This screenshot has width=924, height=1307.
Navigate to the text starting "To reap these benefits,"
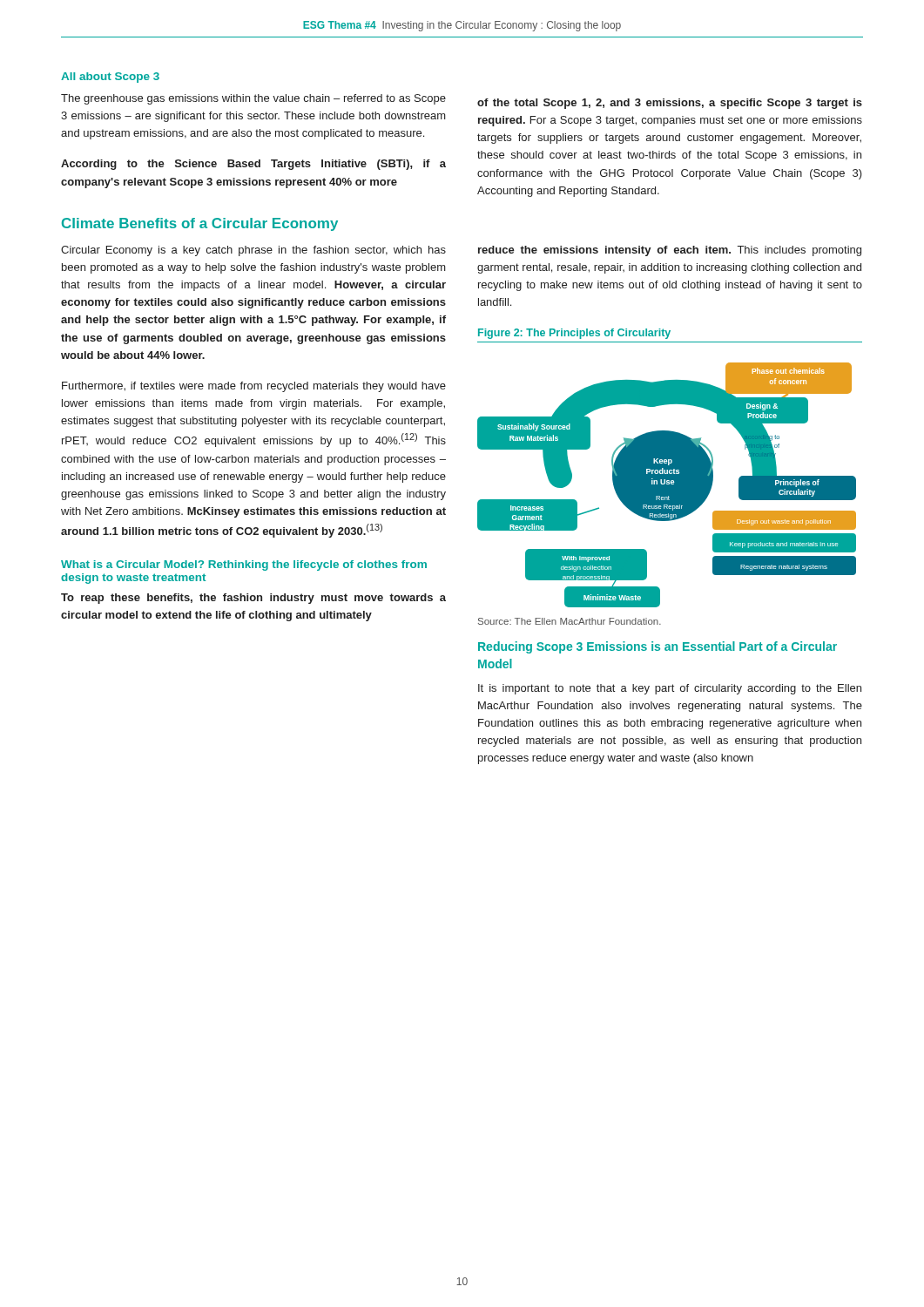[253, 606]
